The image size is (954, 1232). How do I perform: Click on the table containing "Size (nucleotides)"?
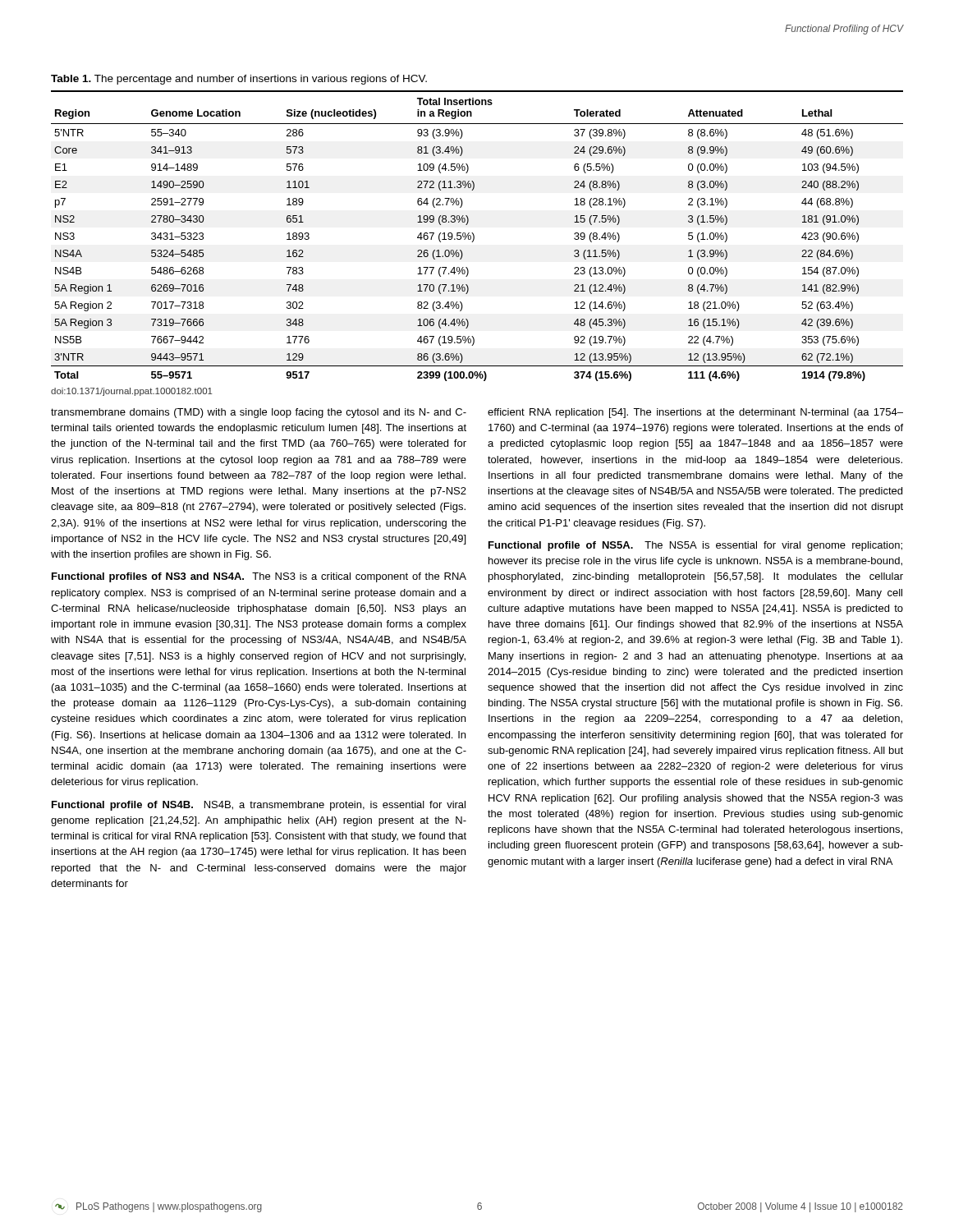click(477, 237)
